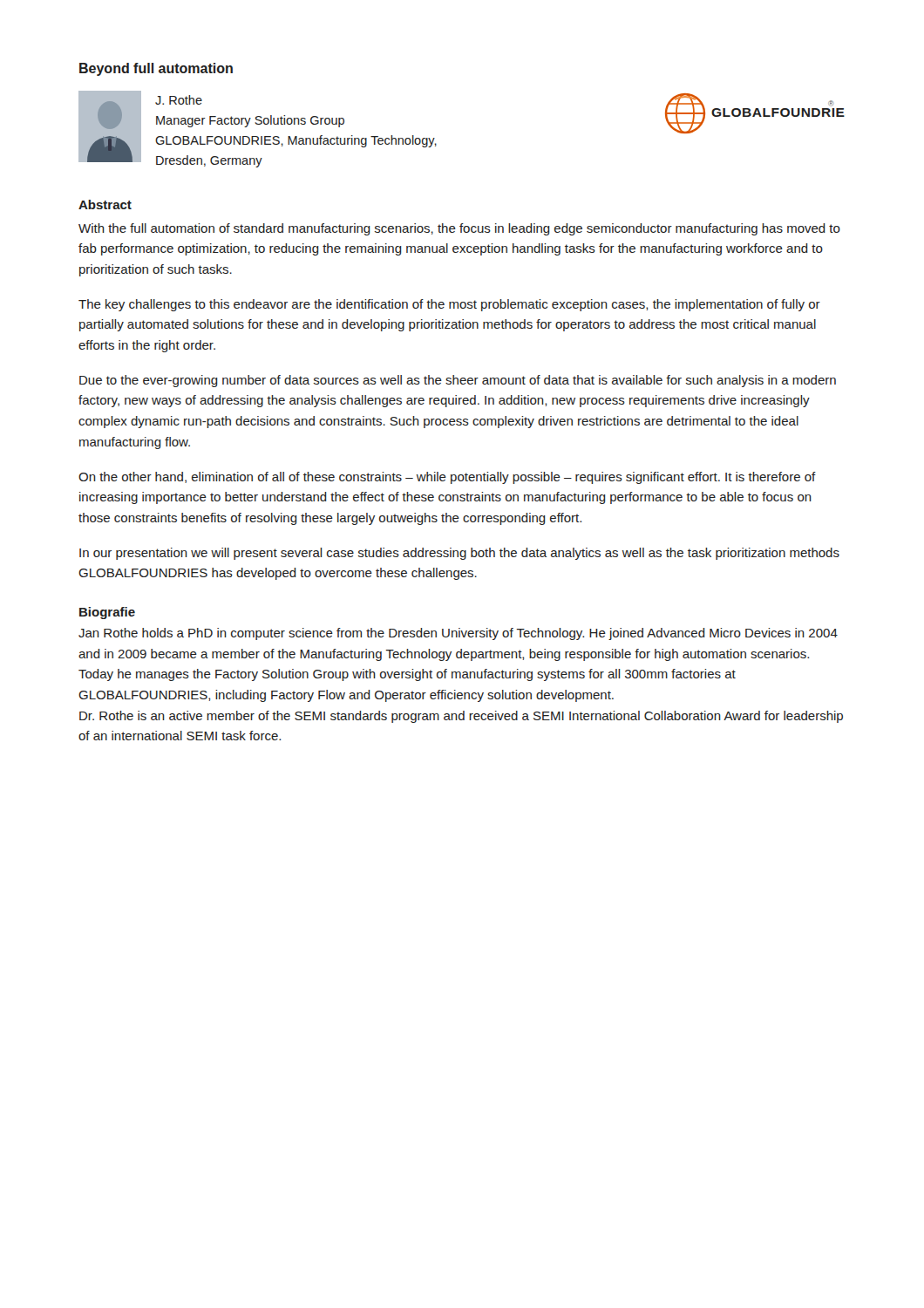This screenshot has width=924, height=1308.
Task: Select the text starting "In our presentation"
Action: tap(459, 562)
